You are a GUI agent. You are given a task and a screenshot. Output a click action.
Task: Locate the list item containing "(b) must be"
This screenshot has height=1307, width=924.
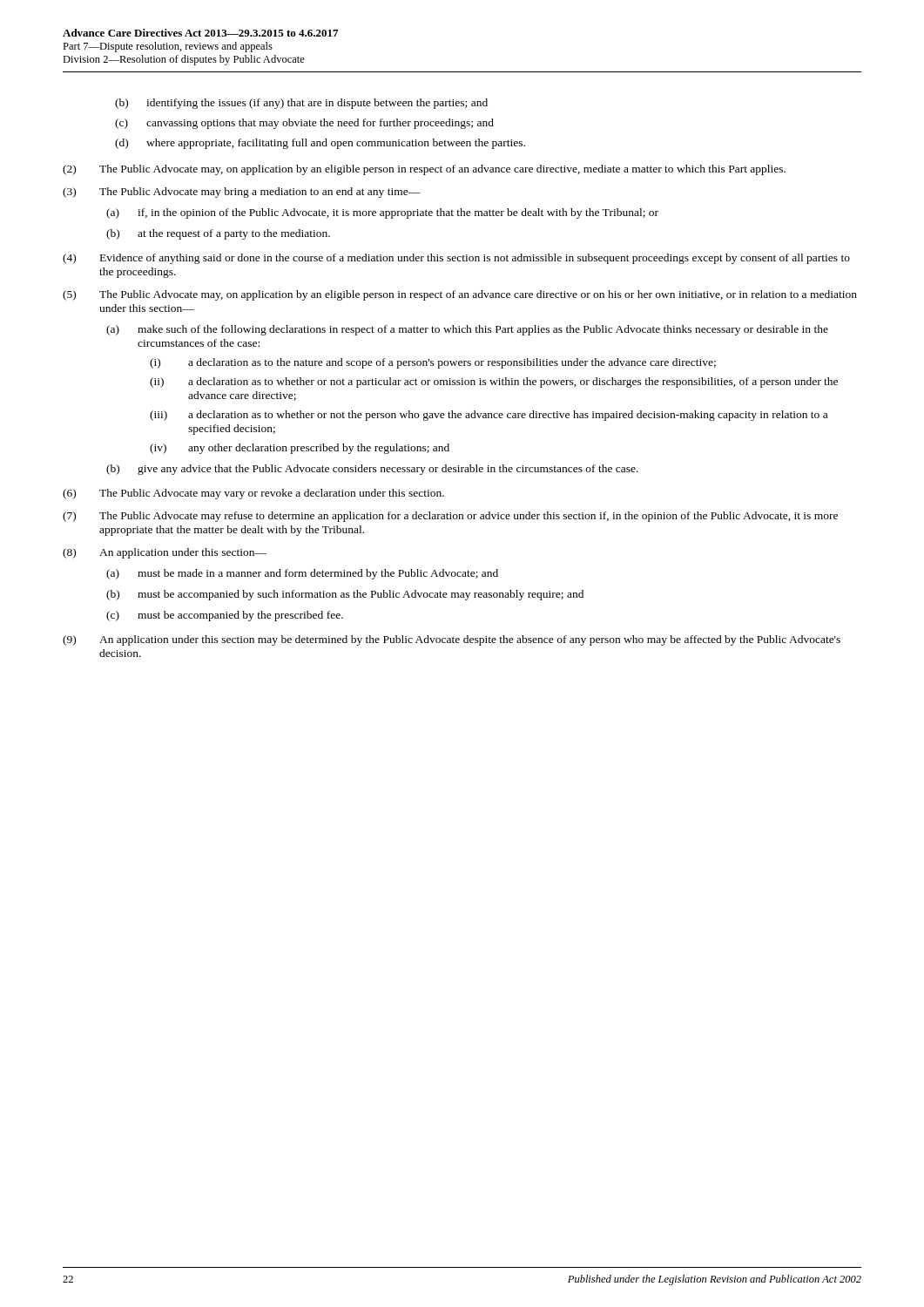pyautogui.click(x=484, y=594)
